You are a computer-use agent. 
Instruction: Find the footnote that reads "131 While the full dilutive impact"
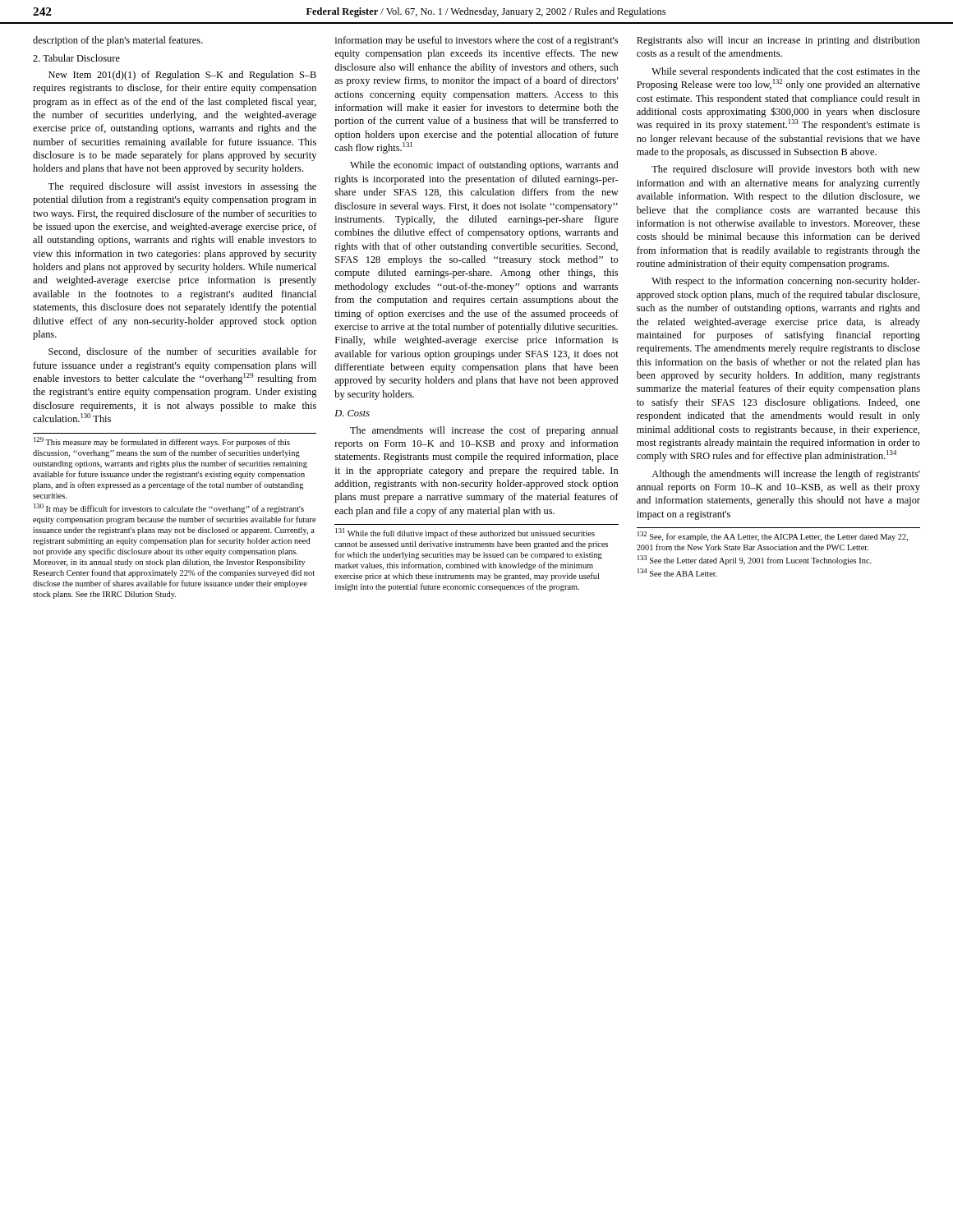click(x=471, y=560)
